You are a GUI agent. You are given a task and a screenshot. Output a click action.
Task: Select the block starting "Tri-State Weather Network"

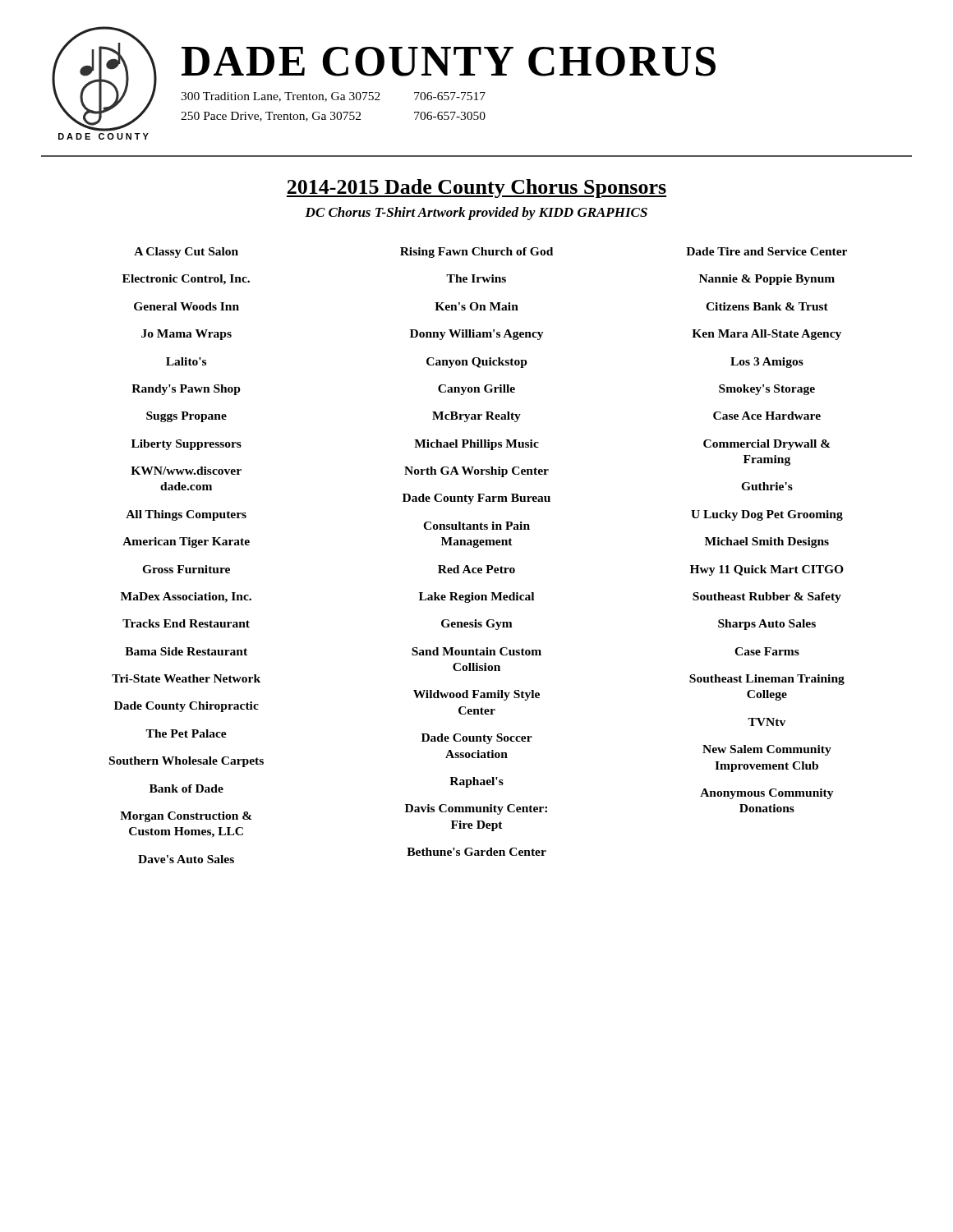(186, 678)
